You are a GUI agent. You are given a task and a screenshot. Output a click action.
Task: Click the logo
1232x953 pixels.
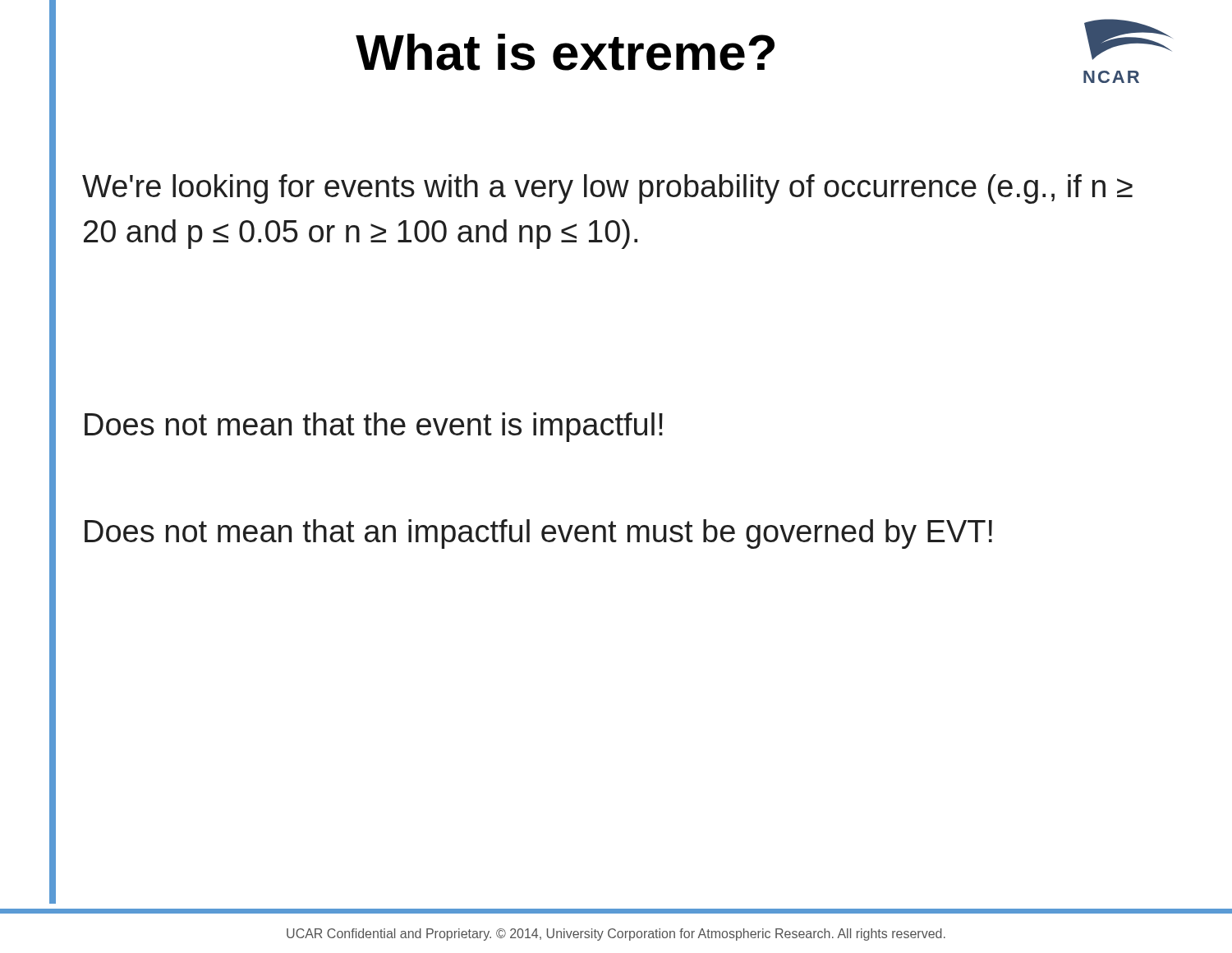pos(1129,52)
